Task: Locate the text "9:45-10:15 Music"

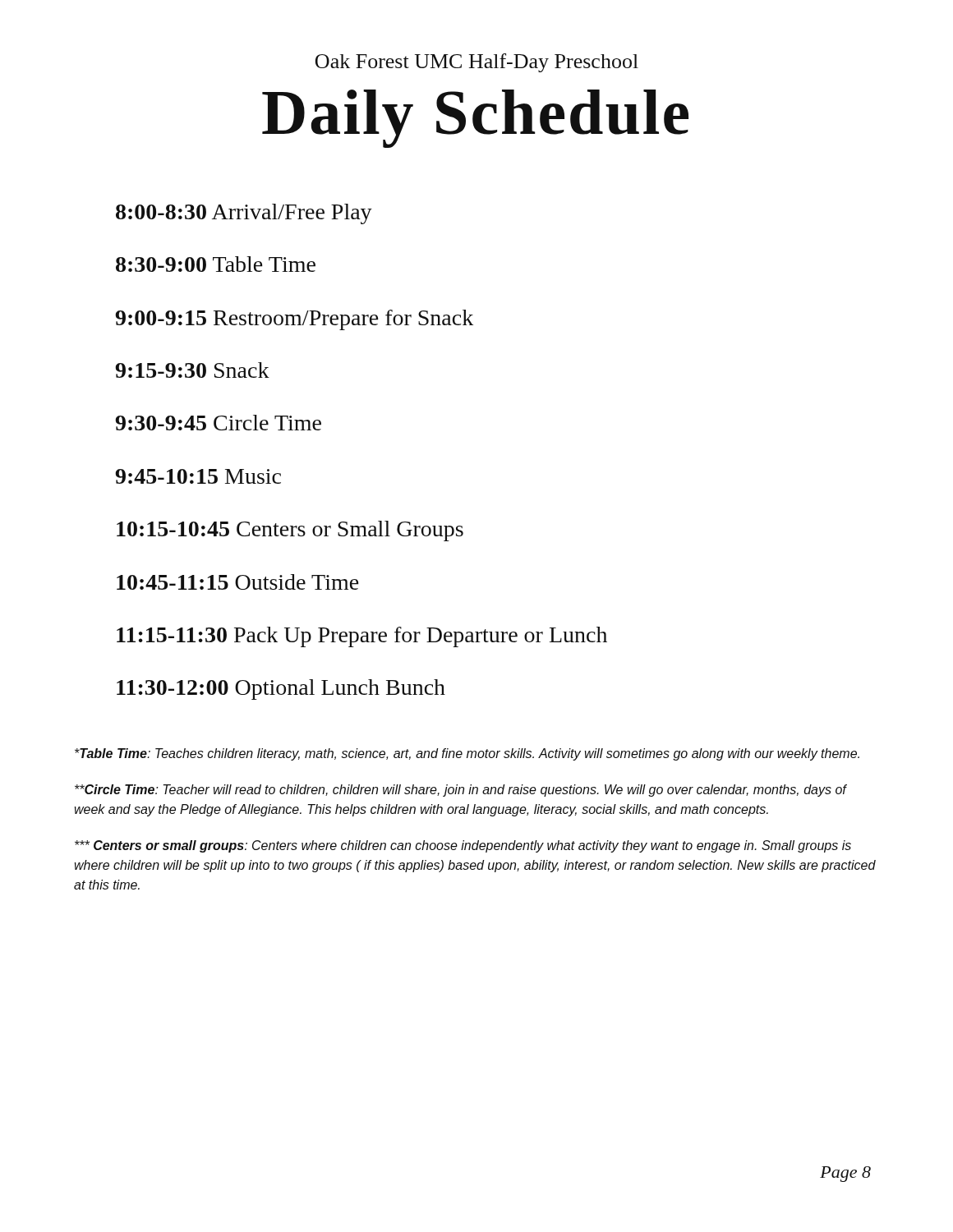Action: coord(198,476)
